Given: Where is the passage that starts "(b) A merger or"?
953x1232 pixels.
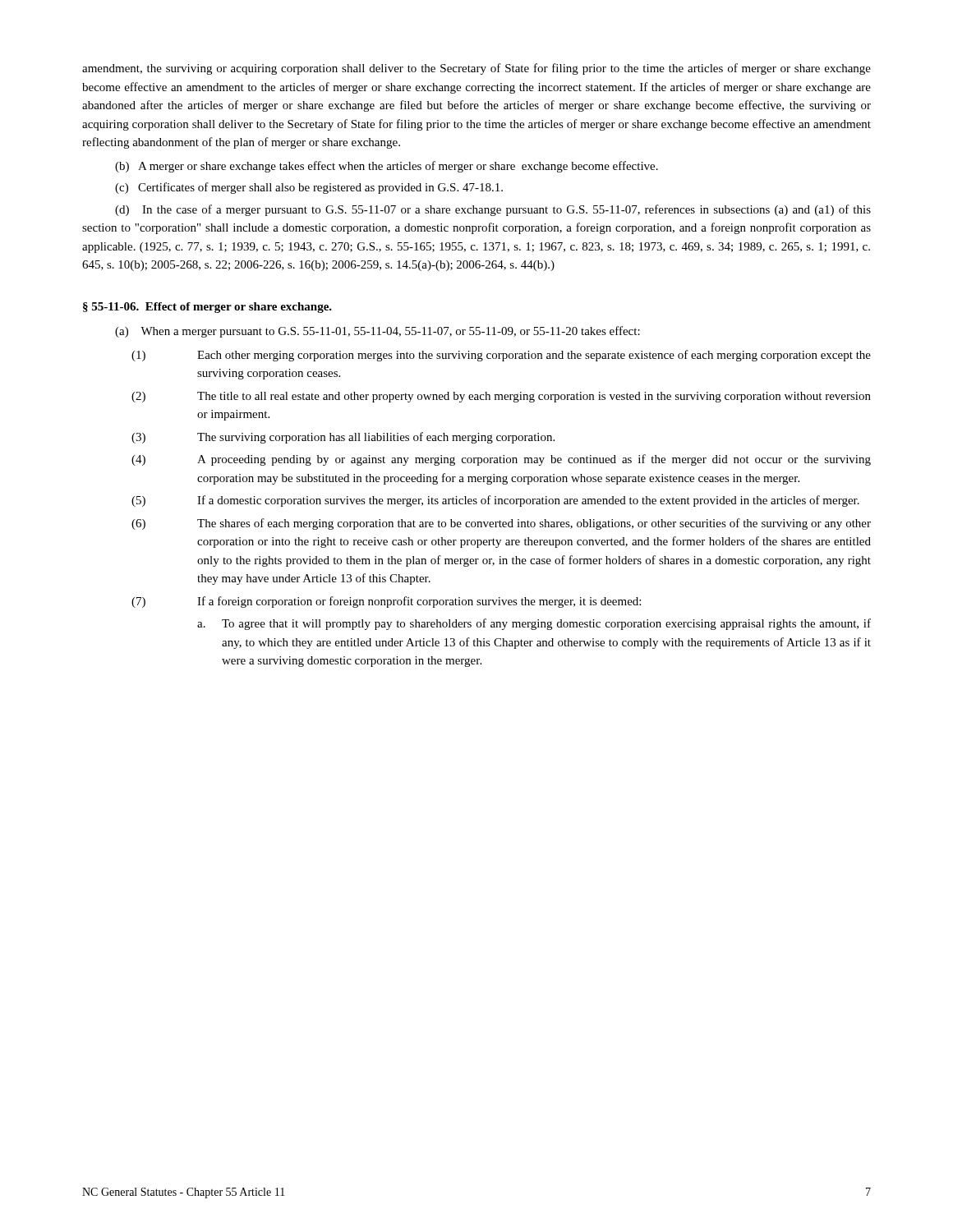Looking at the screenshot, I should pyautogui.click(x=387, y=166).
